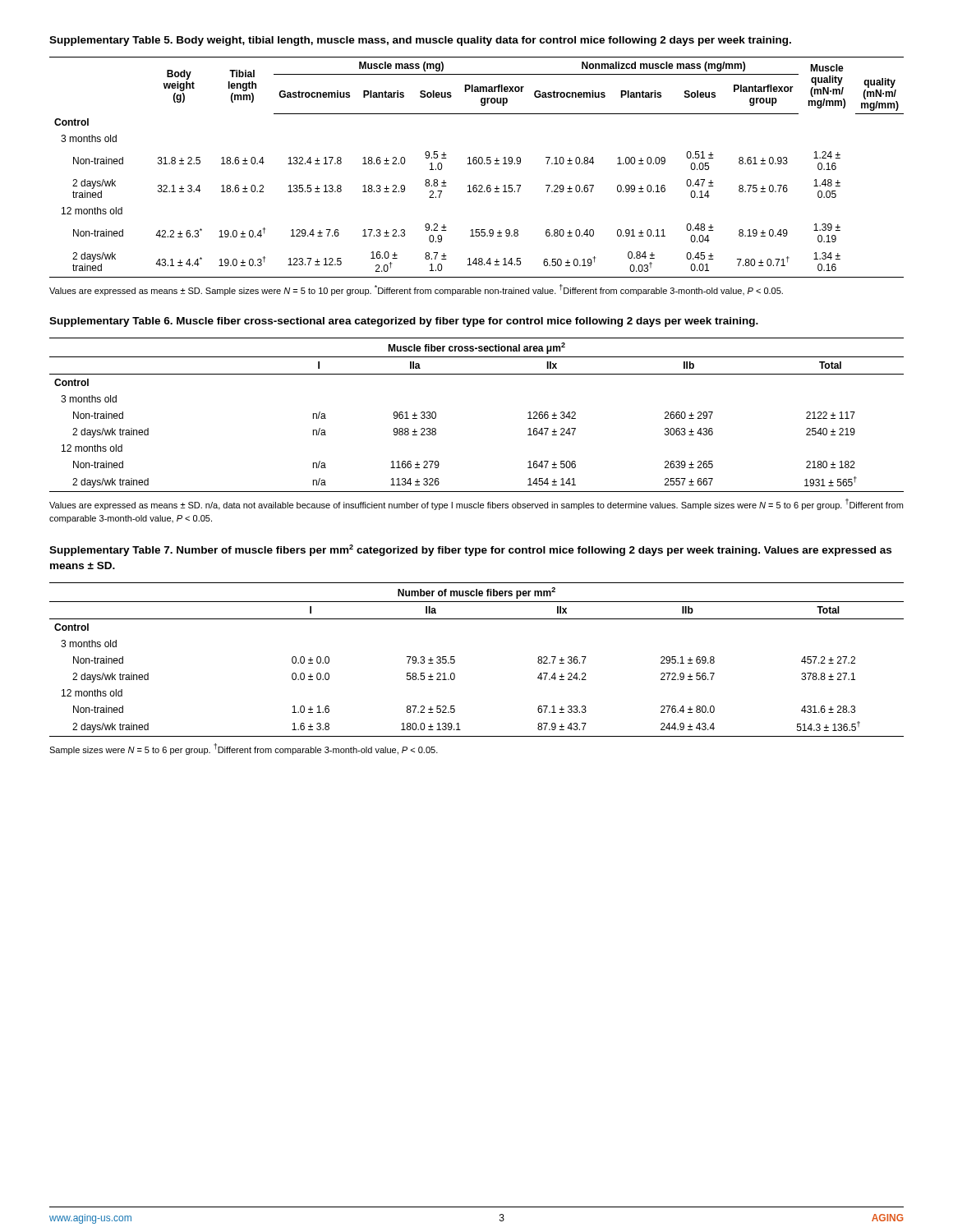Locate the section header with the text "Supplementary Table 7. Number of"

coord(471,557)
